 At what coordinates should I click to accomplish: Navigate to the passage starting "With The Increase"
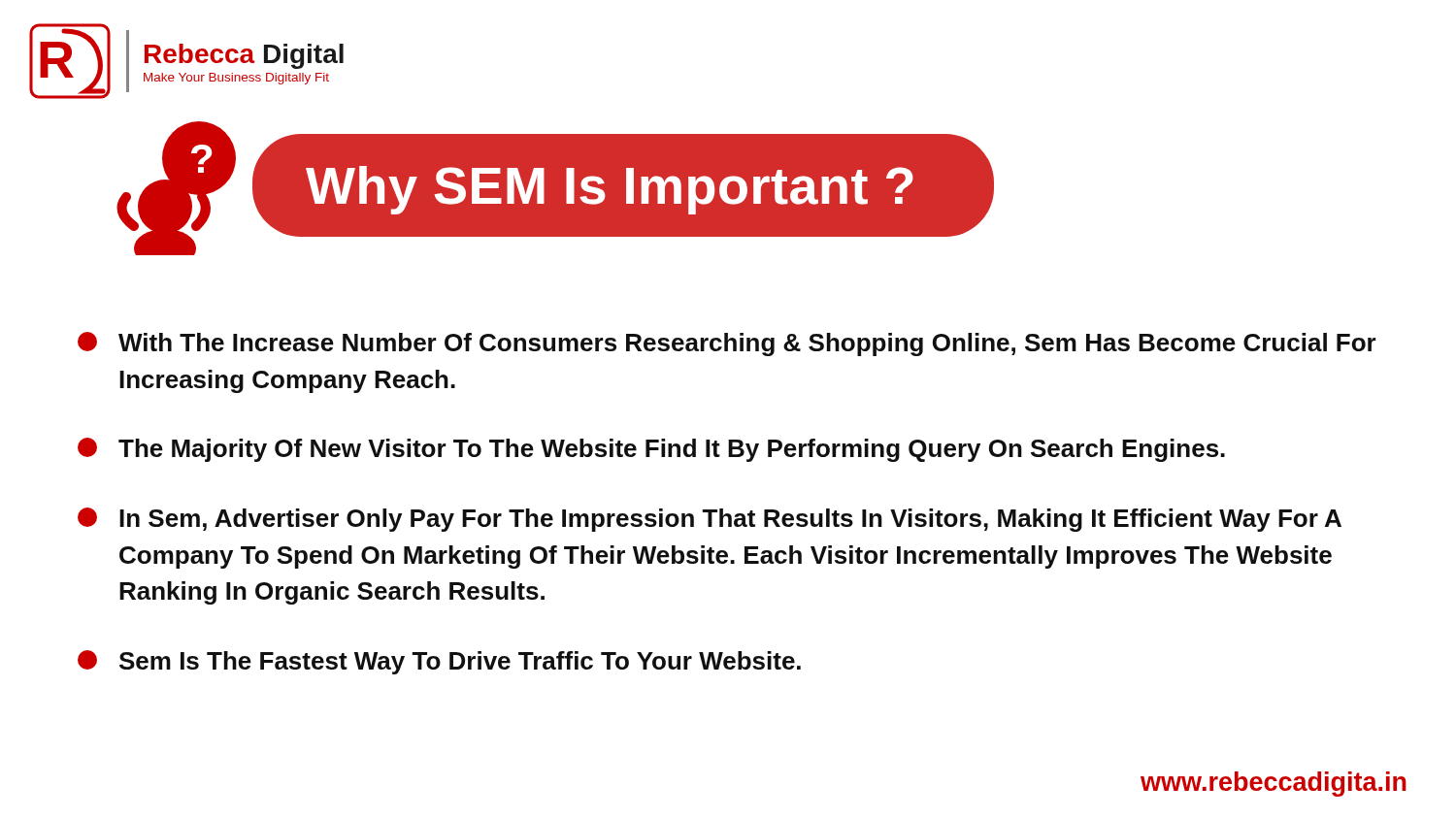click(x=738, y=362)
